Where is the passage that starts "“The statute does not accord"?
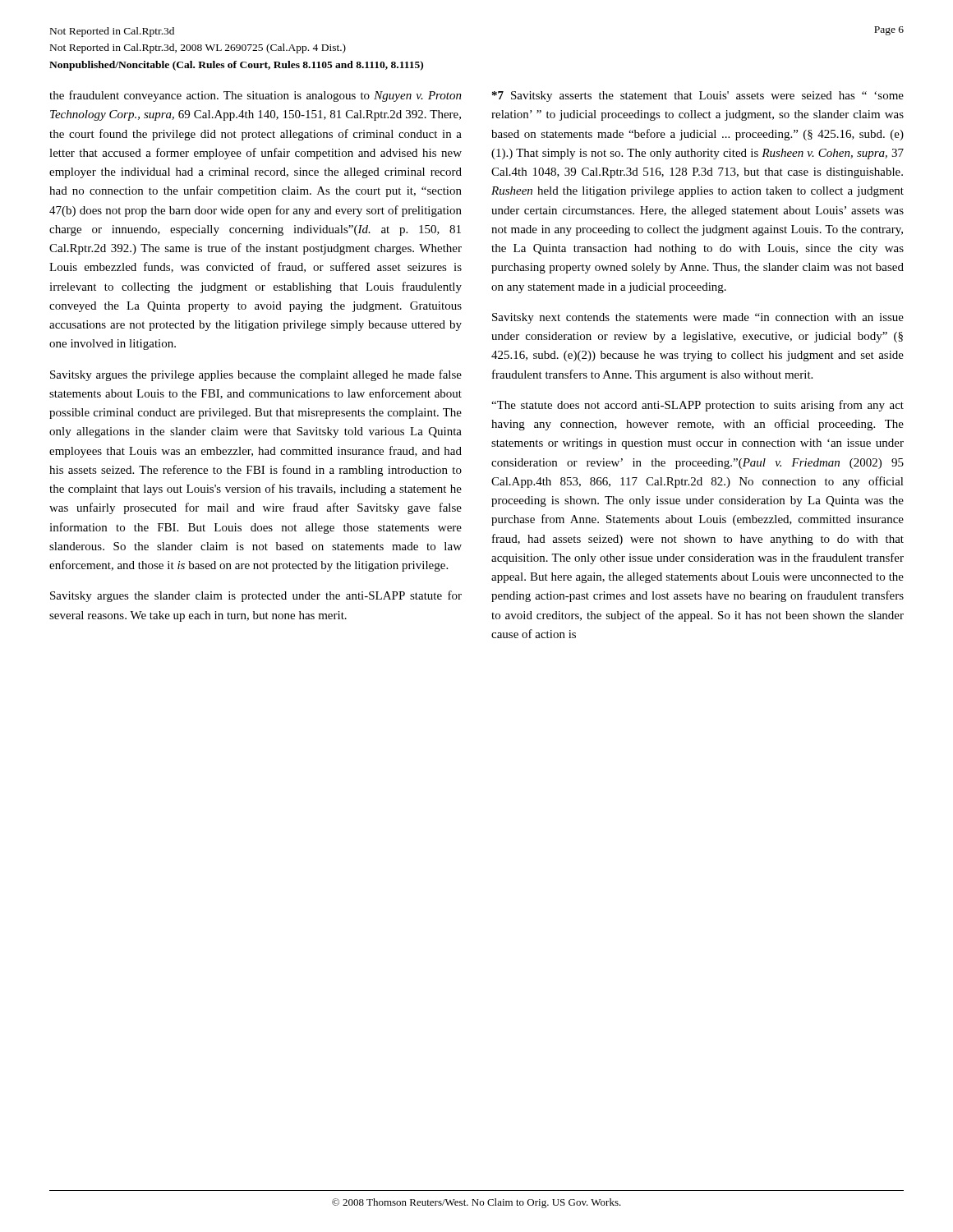 [698, 520]
